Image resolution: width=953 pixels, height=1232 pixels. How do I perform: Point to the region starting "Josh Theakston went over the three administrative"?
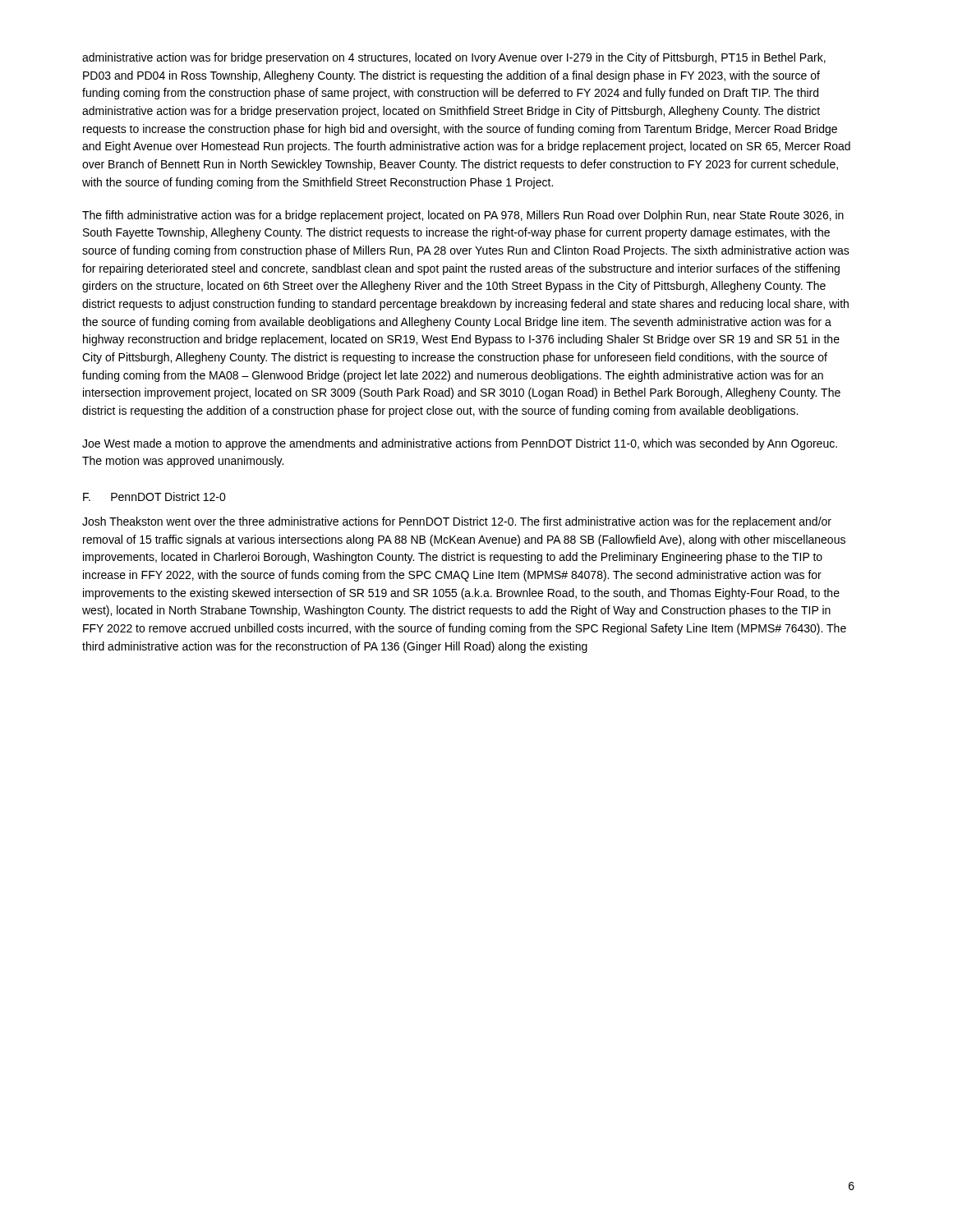click(464, 584)
